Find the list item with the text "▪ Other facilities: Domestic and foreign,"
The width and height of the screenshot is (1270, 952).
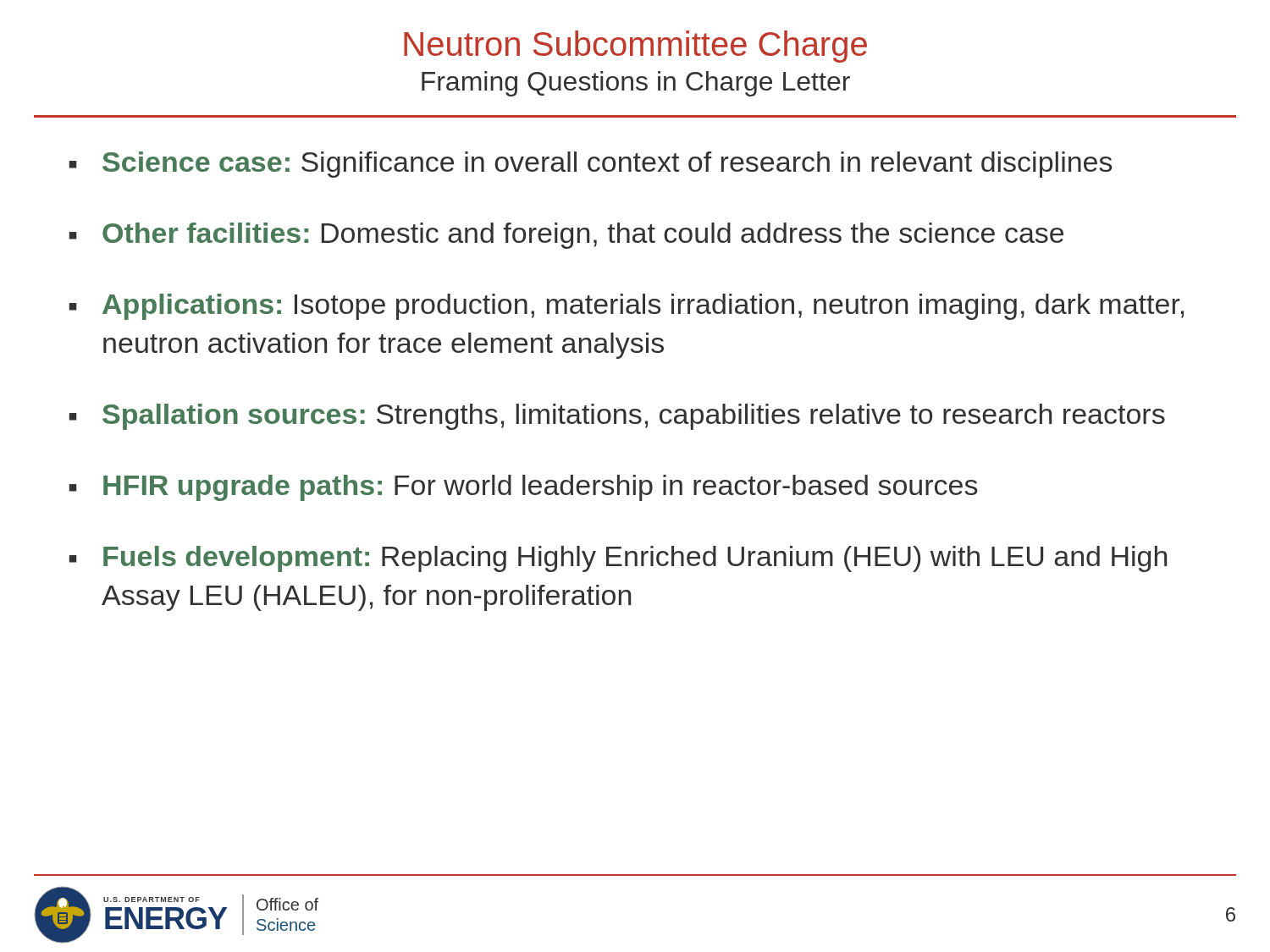(x=566, y=233)
